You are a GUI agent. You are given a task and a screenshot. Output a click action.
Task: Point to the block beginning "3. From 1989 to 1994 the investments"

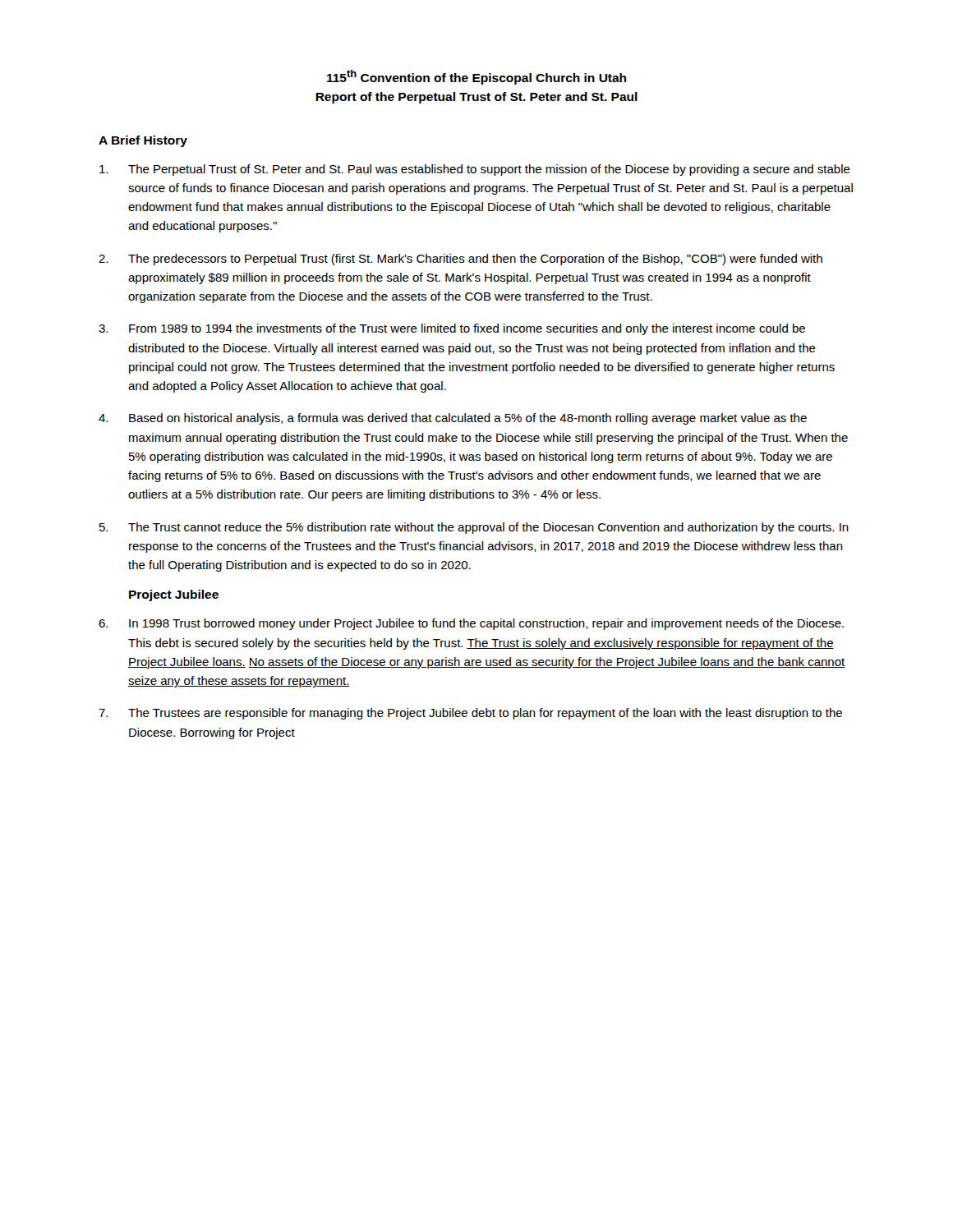(x=476, y=357)
